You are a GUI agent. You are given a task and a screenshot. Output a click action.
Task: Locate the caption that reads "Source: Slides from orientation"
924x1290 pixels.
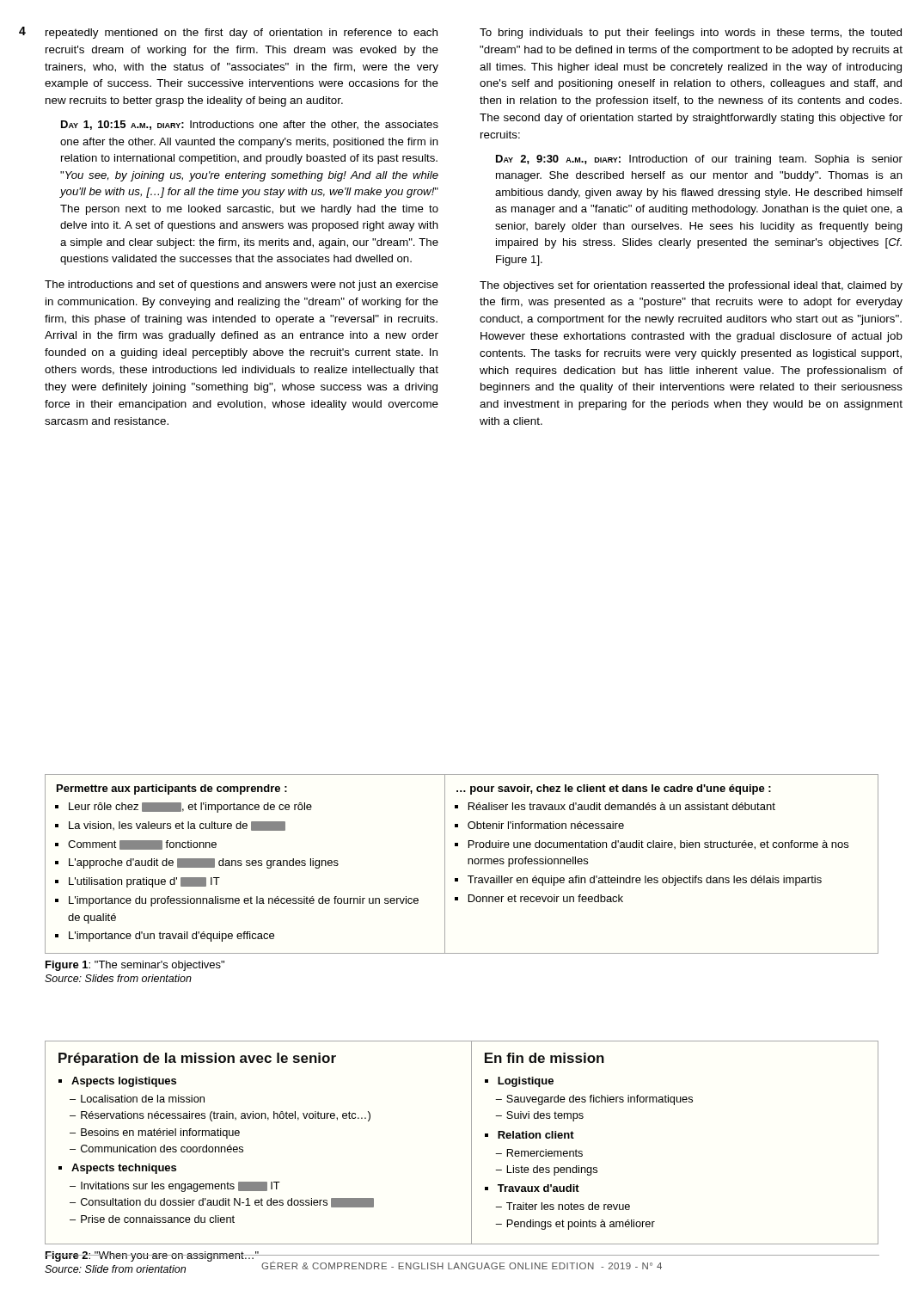(x=118, y=979)
